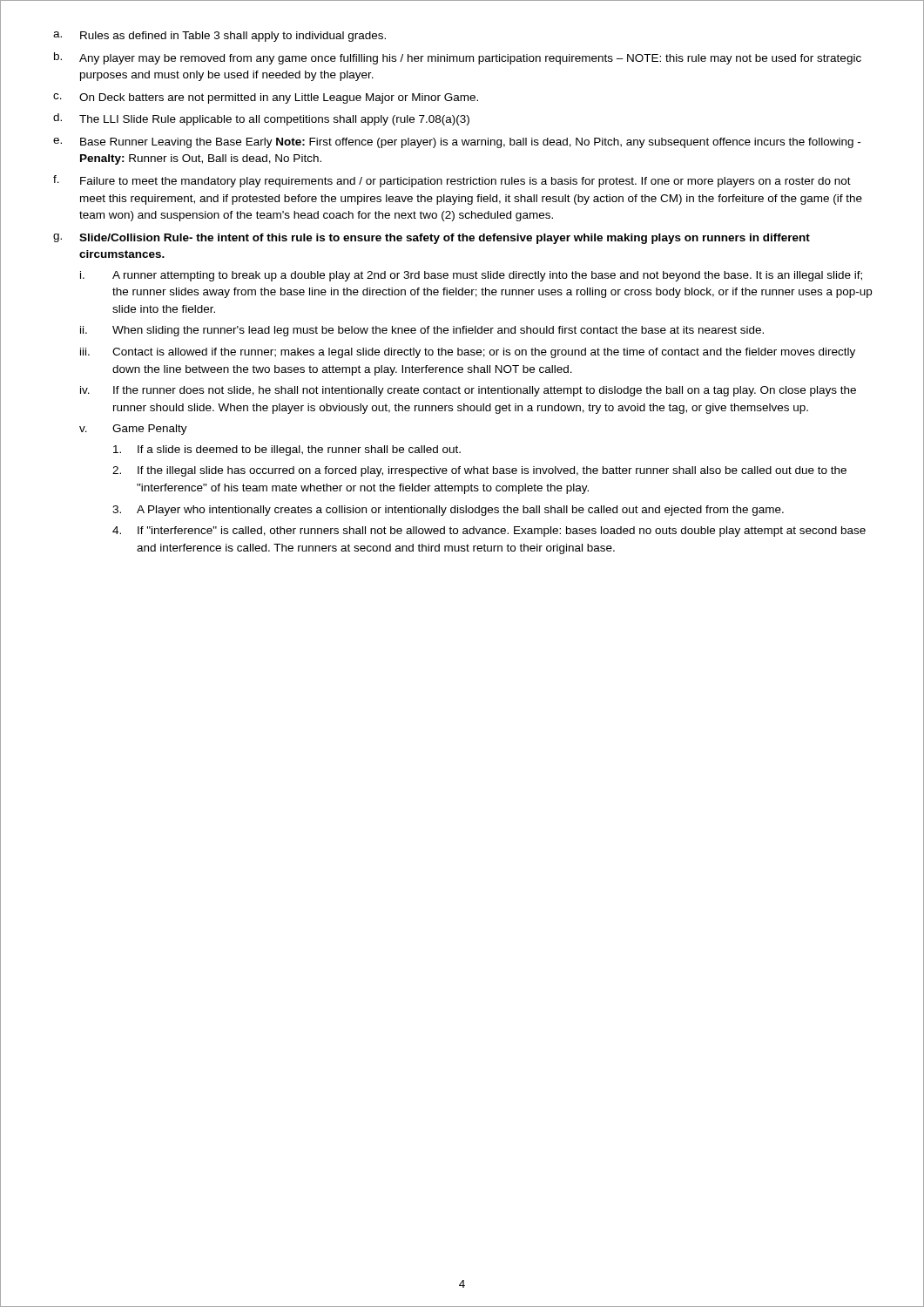The width and height of the screenshot is (924, 1307).
Task: Select the element starting "ii. When sliding the runner's lead leg"
Action: pyautogui.click(x=477, y=330)
